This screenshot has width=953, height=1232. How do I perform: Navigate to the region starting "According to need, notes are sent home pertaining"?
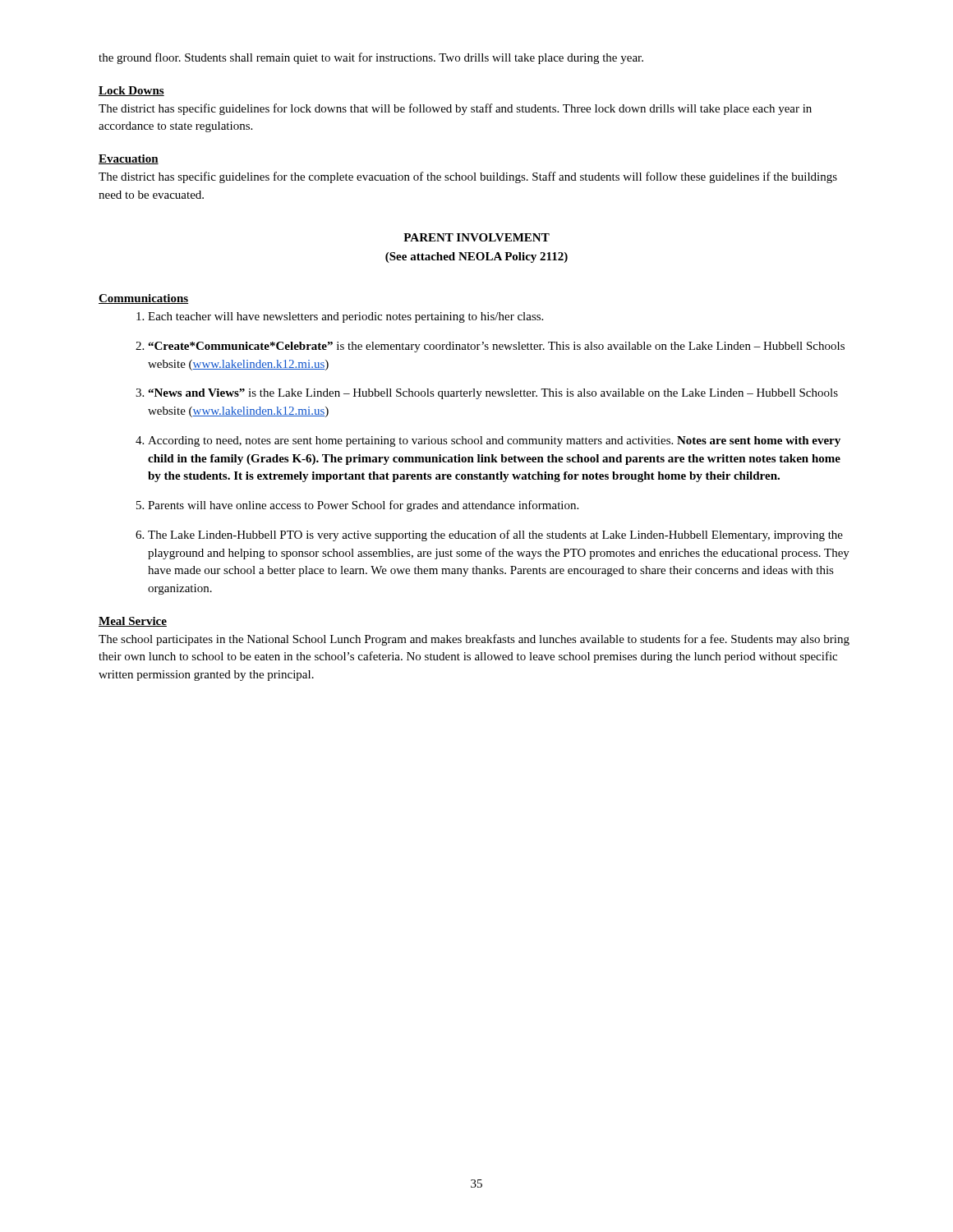494,458
